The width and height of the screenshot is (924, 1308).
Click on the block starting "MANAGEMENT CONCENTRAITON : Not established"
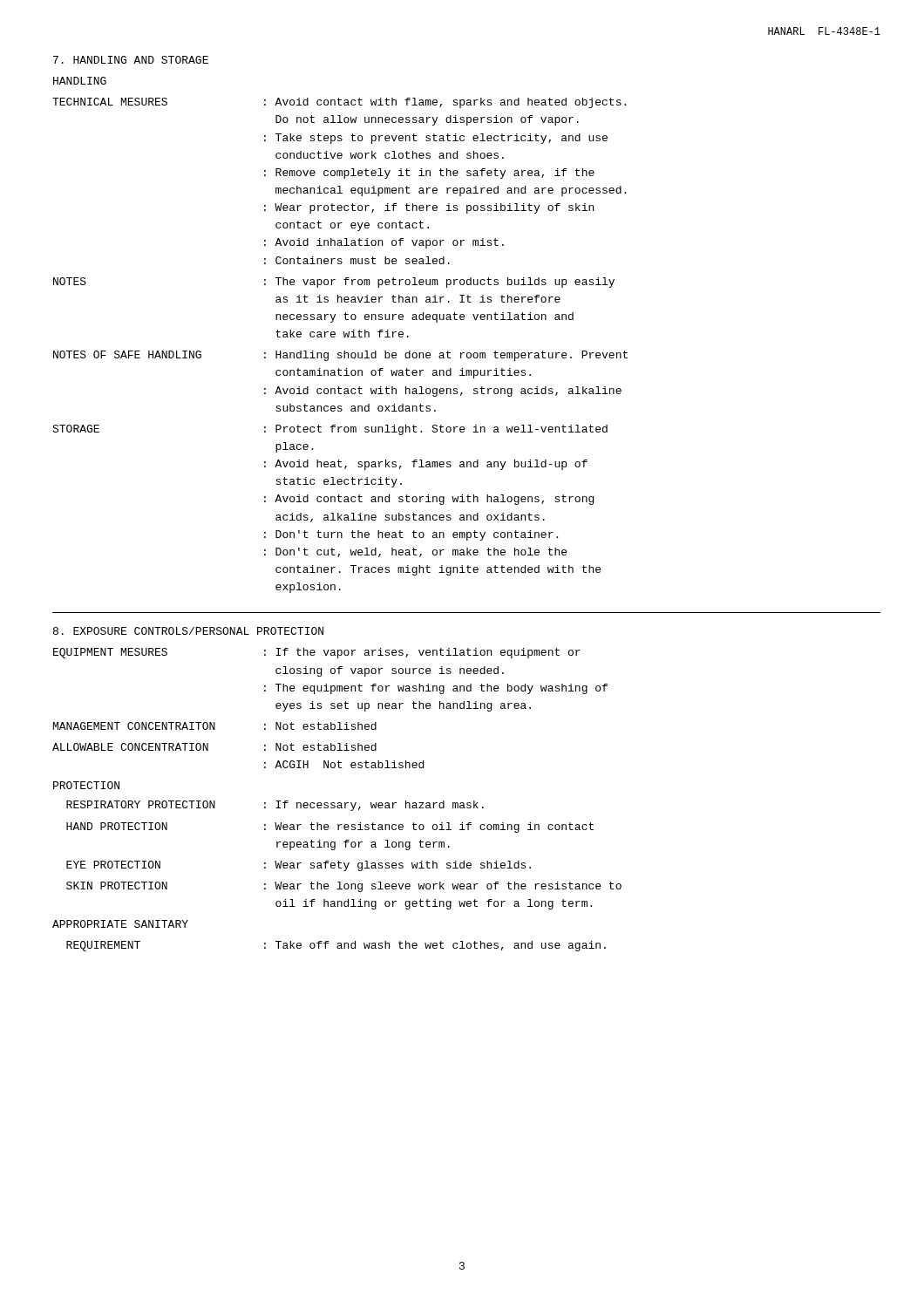[x=215, y=726]
